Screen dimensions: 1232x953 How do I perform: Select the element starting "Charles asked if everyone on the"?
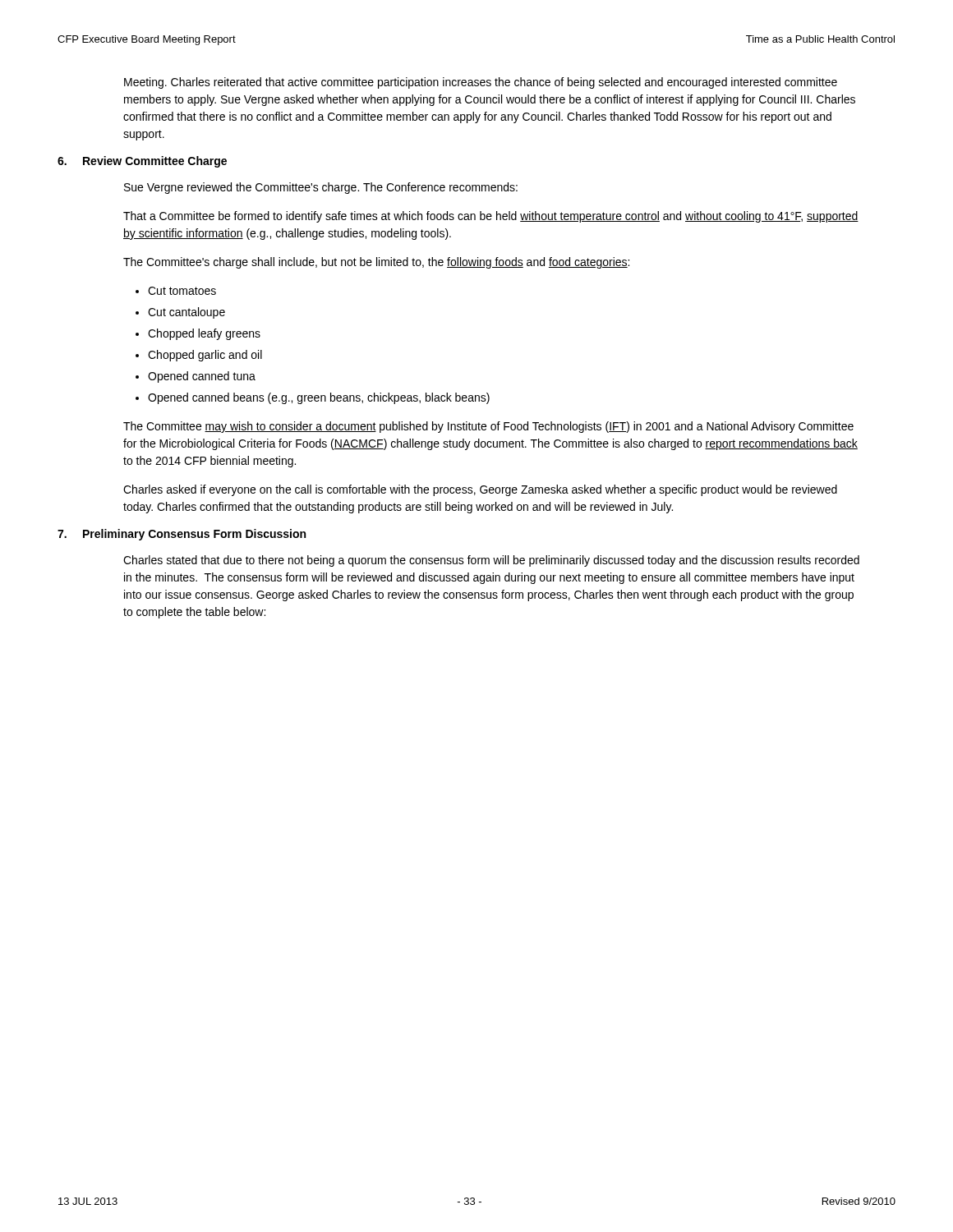[x=493, y=499]
